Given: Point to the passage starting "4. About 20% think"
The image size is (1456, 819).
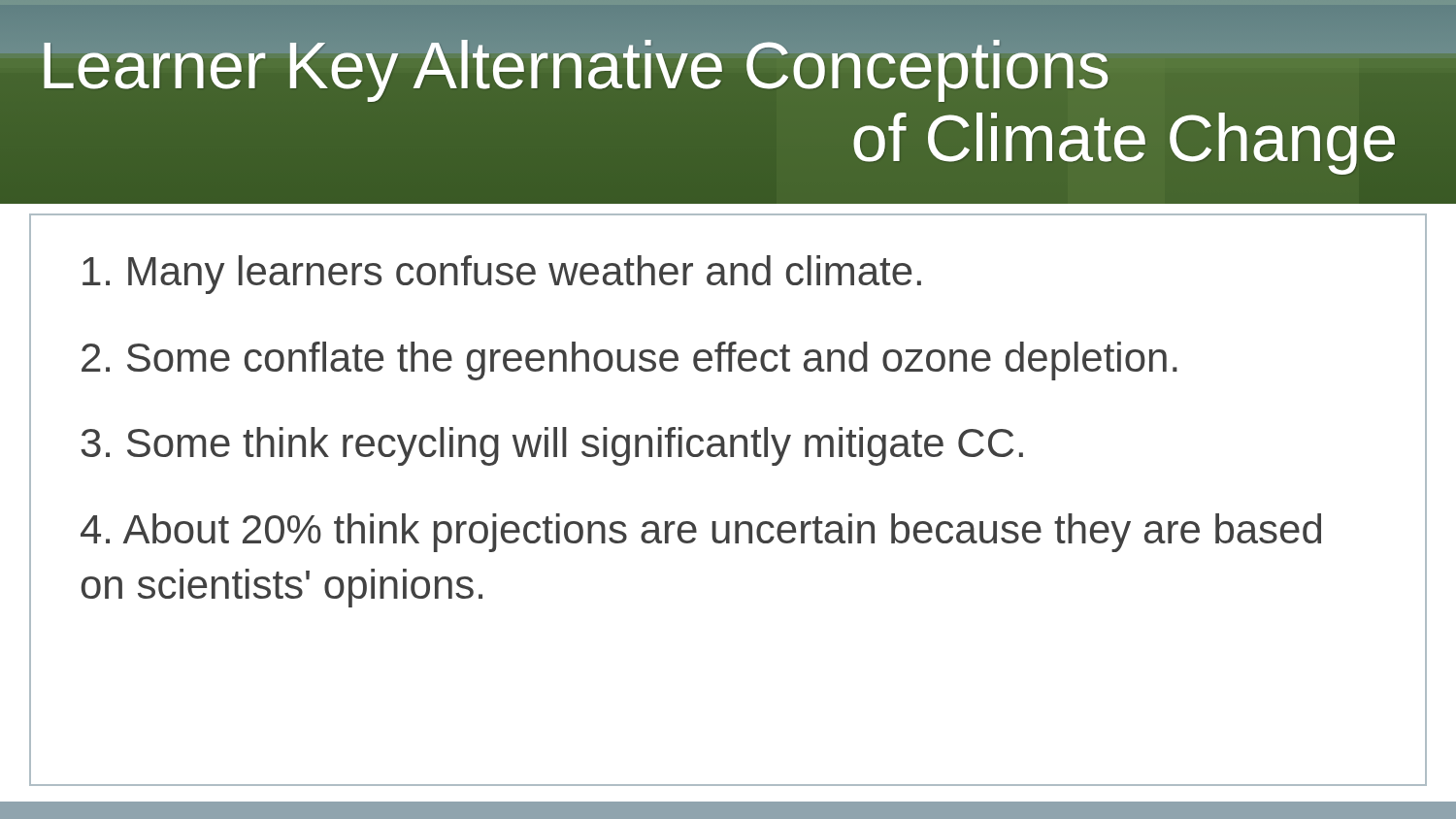Looking at the screenshot, I should click(x=702, y=557).
